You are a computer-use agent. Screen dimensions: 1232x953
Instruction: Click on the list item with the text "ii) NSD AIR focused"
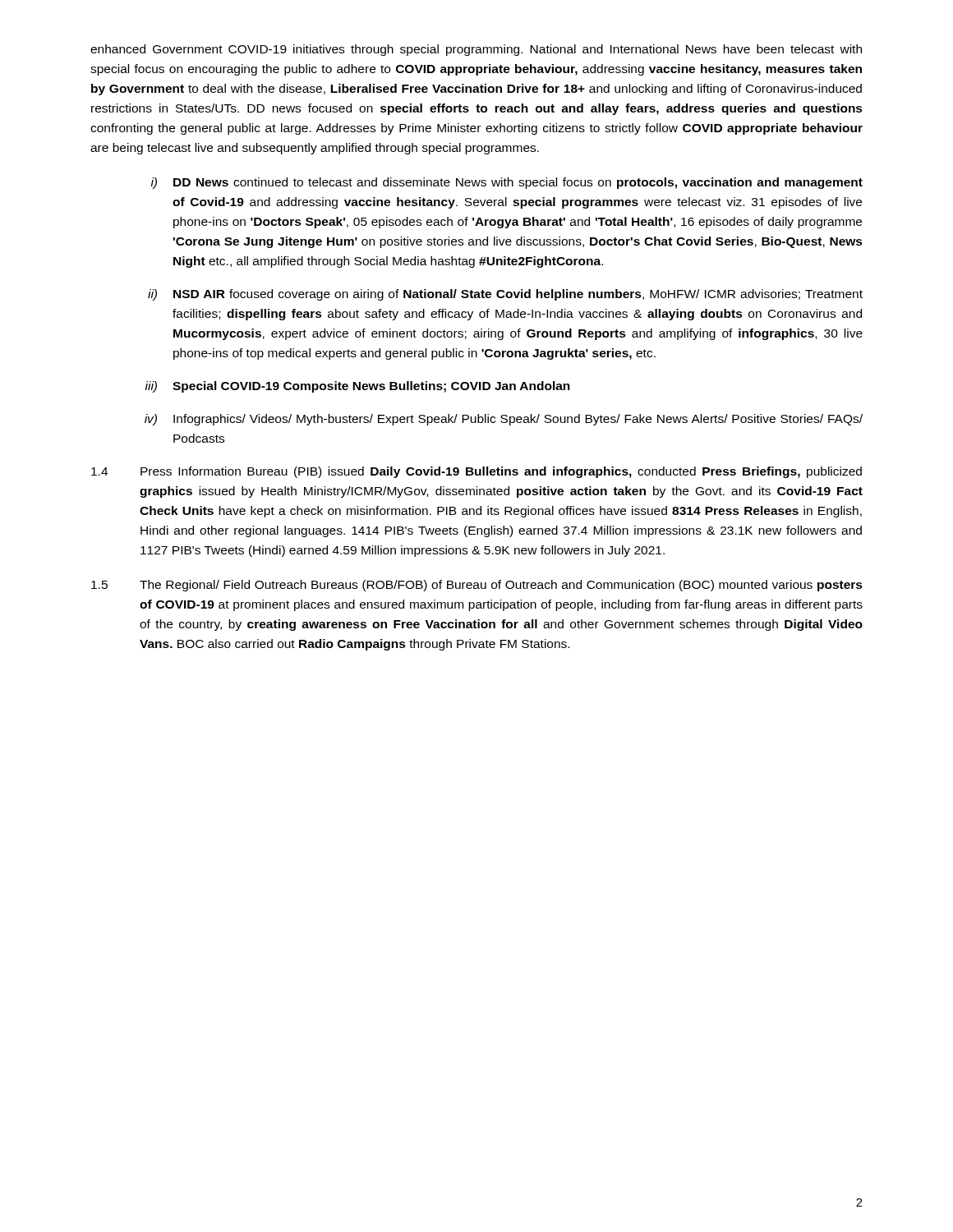click(x=489, y=324)
